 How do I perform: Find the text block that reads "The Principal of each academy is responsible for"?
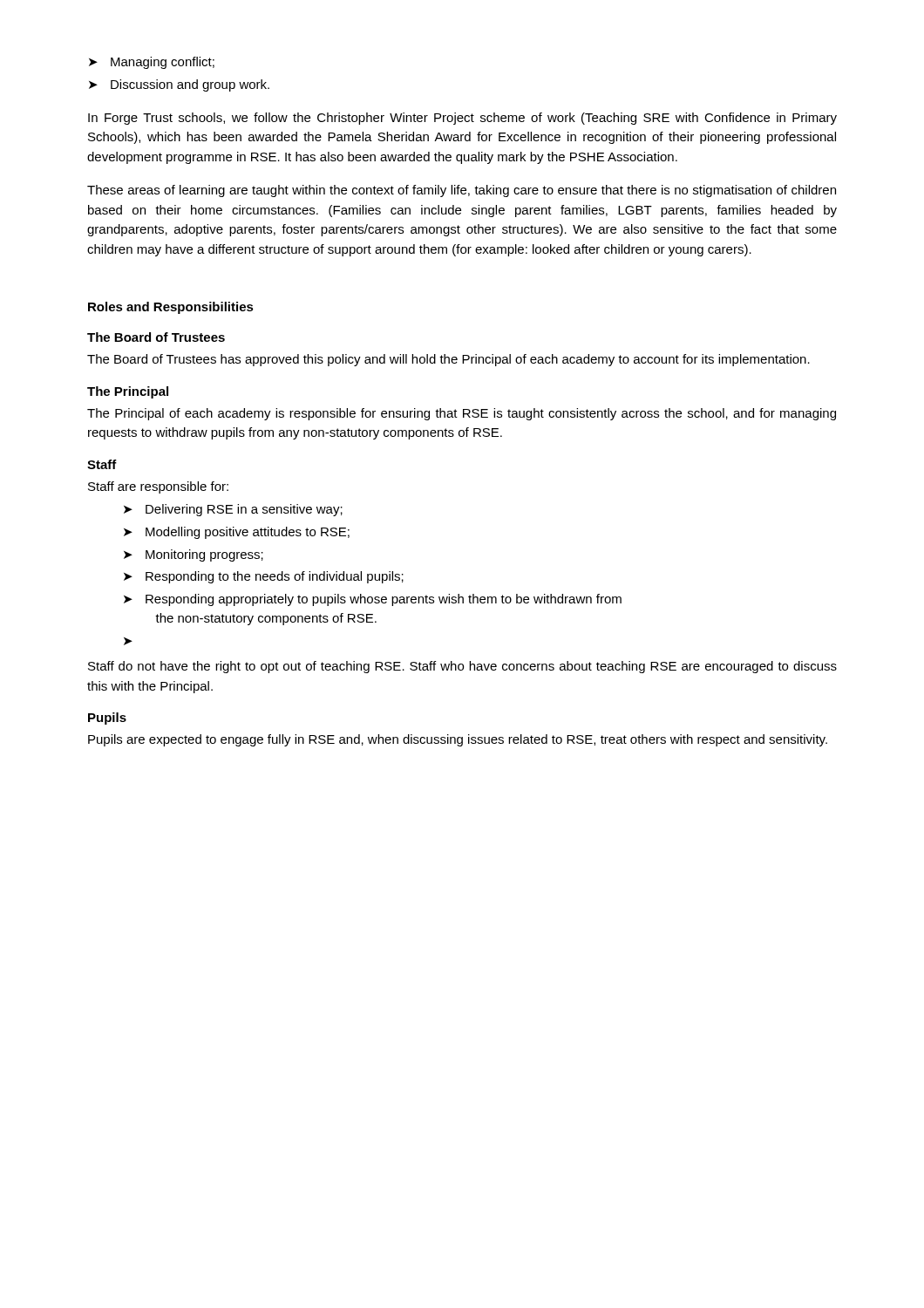[462, 422]
